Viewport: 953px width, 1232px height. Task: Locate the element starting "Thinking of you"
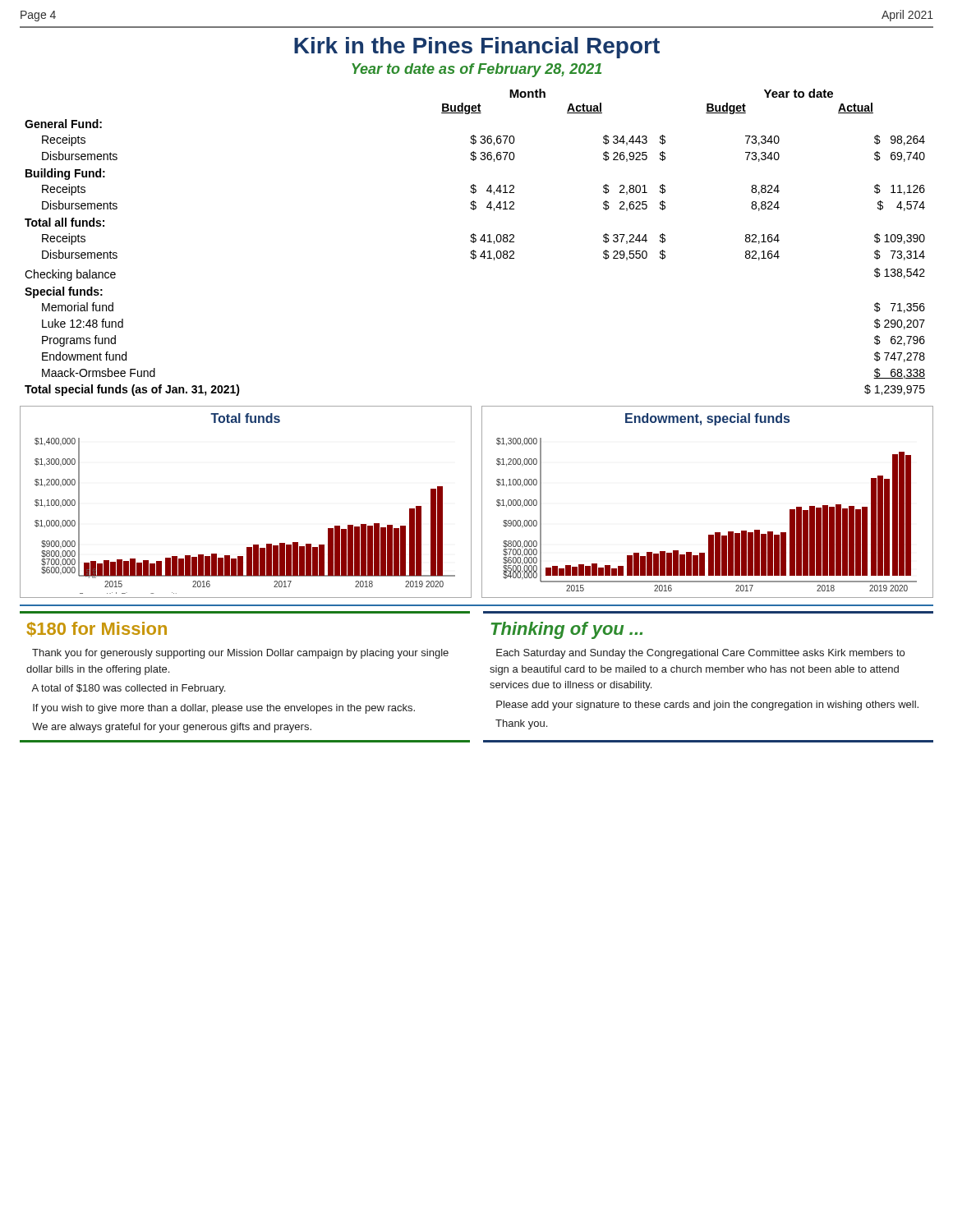[x=708, y=675]
